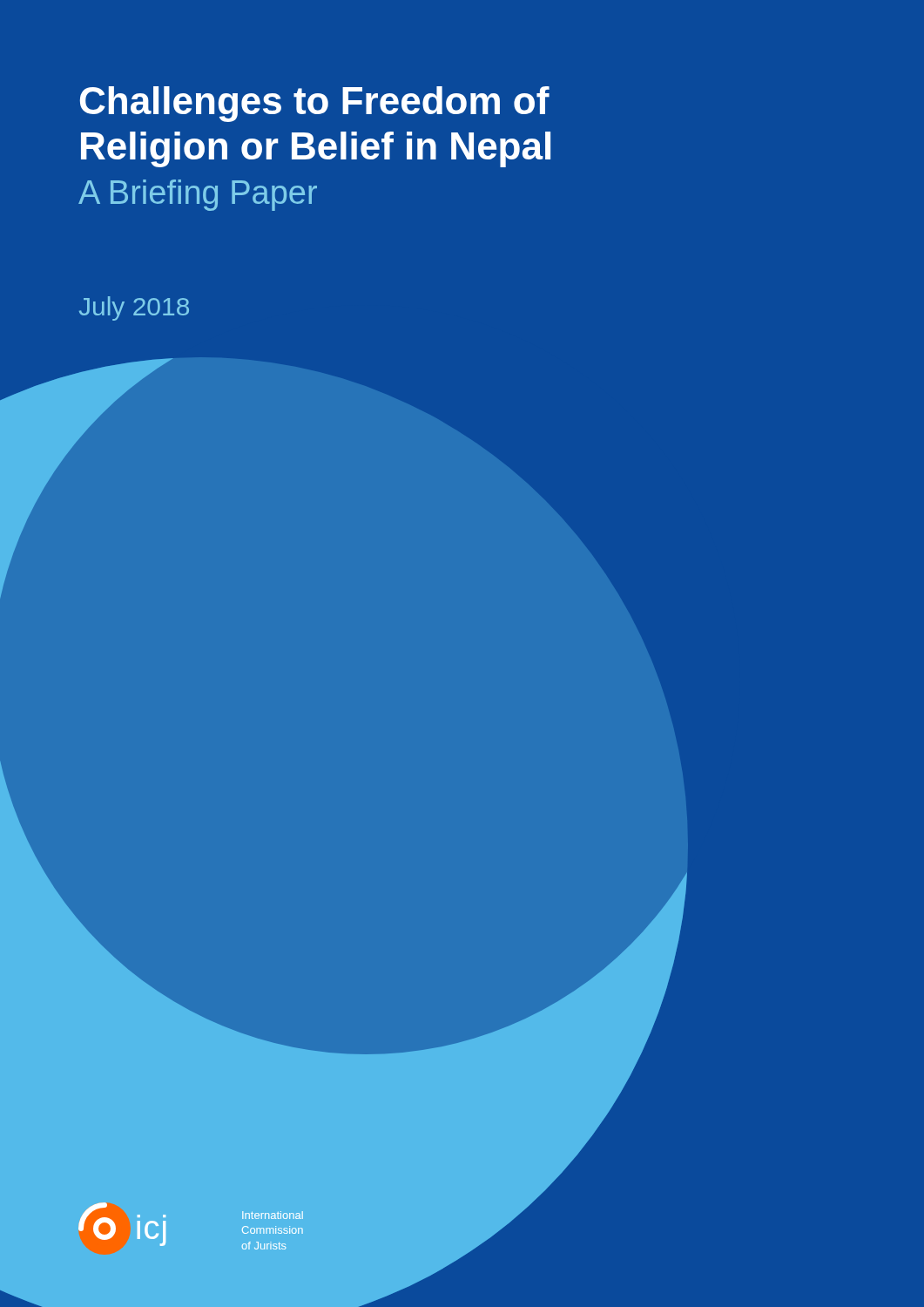Click the title
The height and width of the screenshot is (1307, 924).
click(357, 146)
